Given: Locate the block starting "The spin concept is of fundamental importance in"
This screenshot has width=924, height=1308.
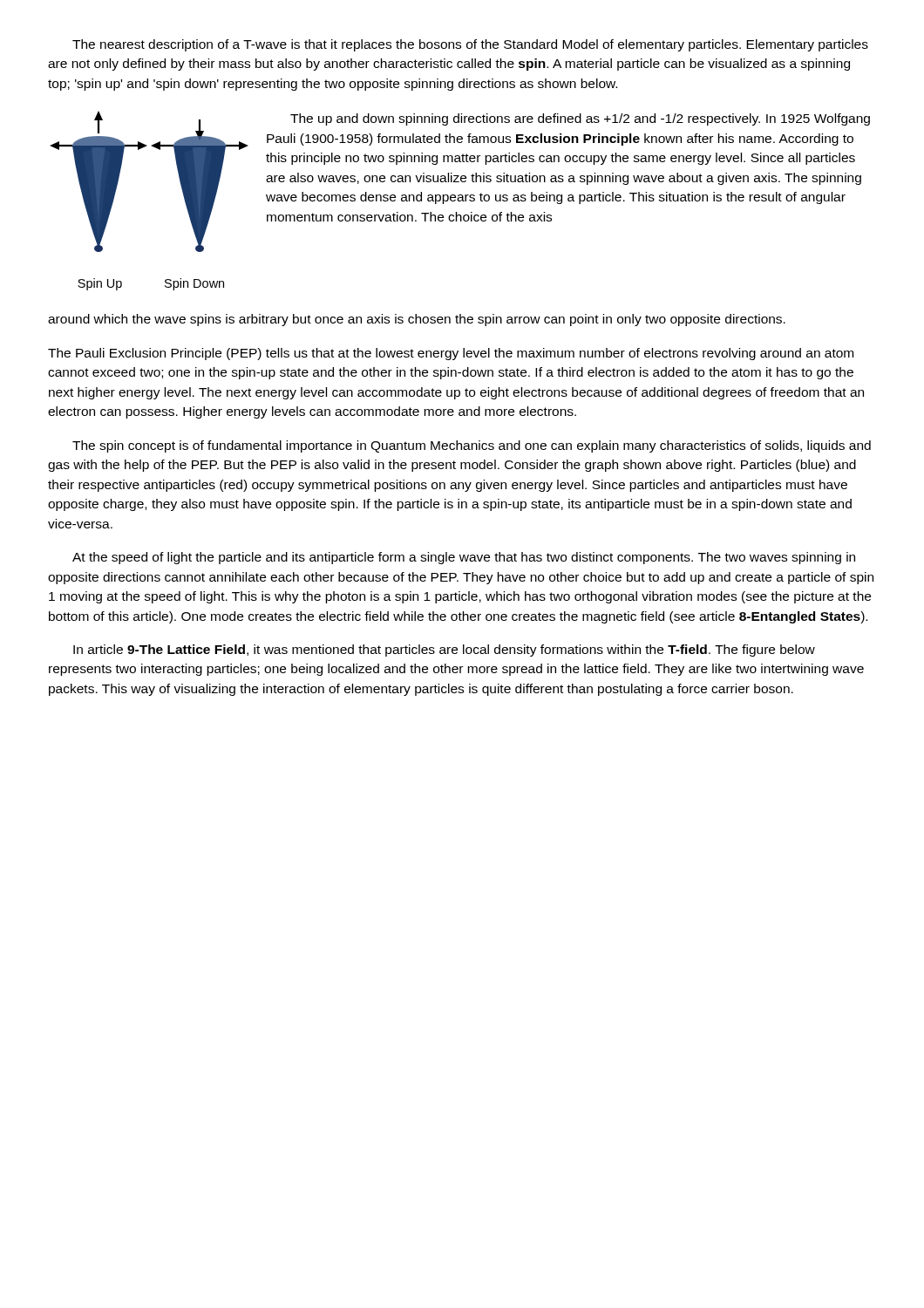Looking at the screenshot, I should (460, 484).
